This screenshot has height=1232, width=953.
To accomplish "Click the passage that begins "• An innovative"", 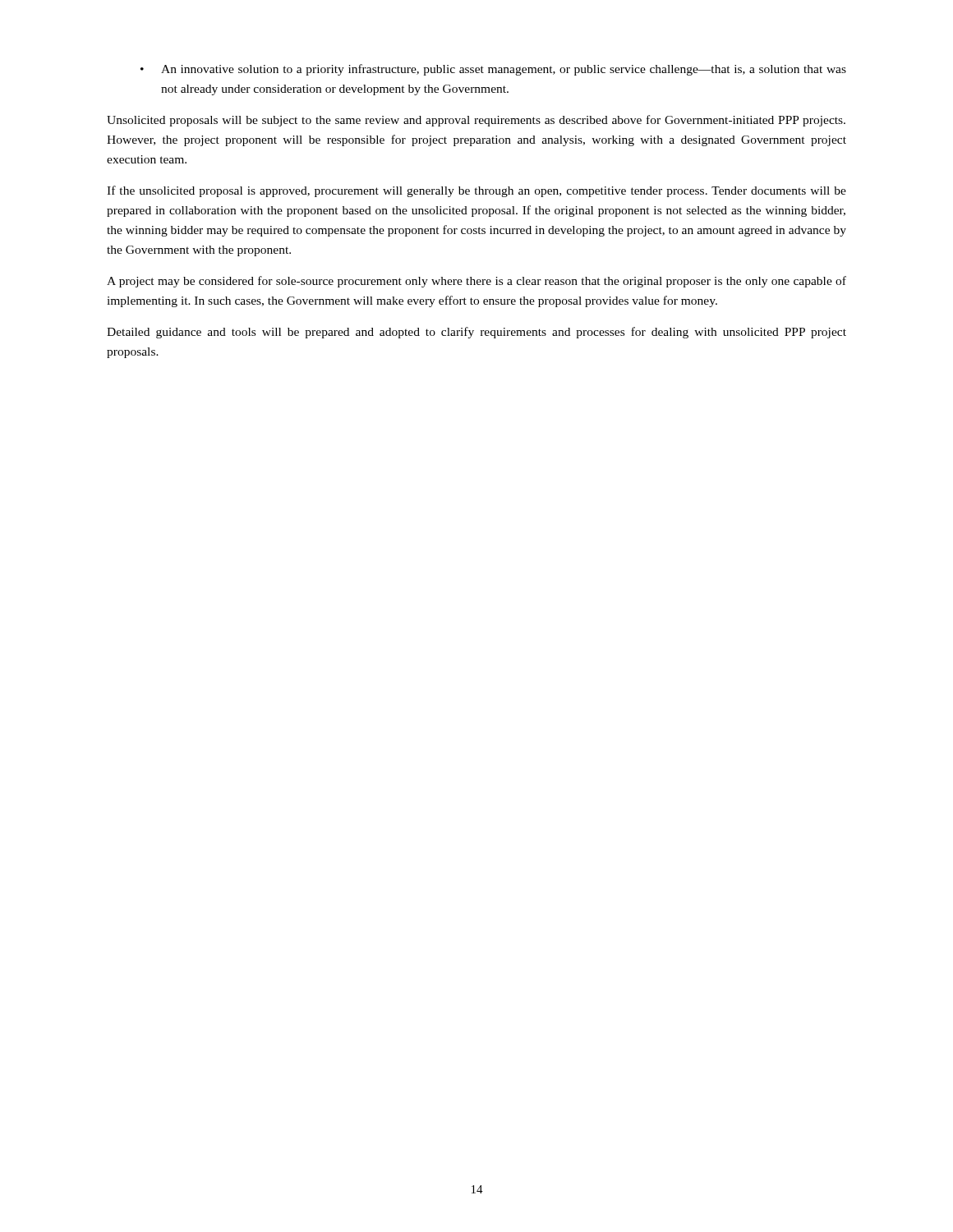I will pyautogui.click(x=493, y=79).
